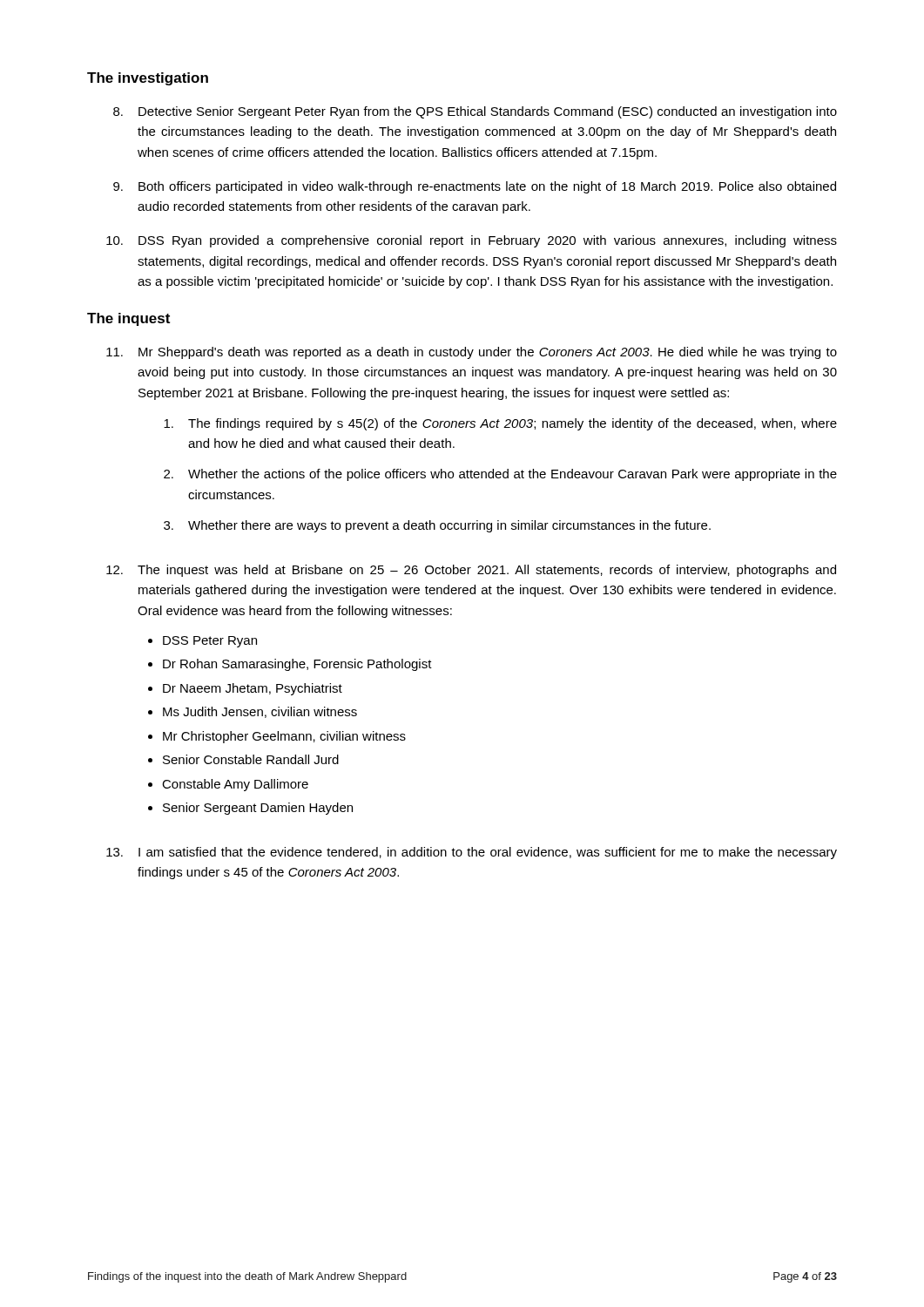Locate the block starting "The inquest"
924x1307 pixels.
point(129,318)
